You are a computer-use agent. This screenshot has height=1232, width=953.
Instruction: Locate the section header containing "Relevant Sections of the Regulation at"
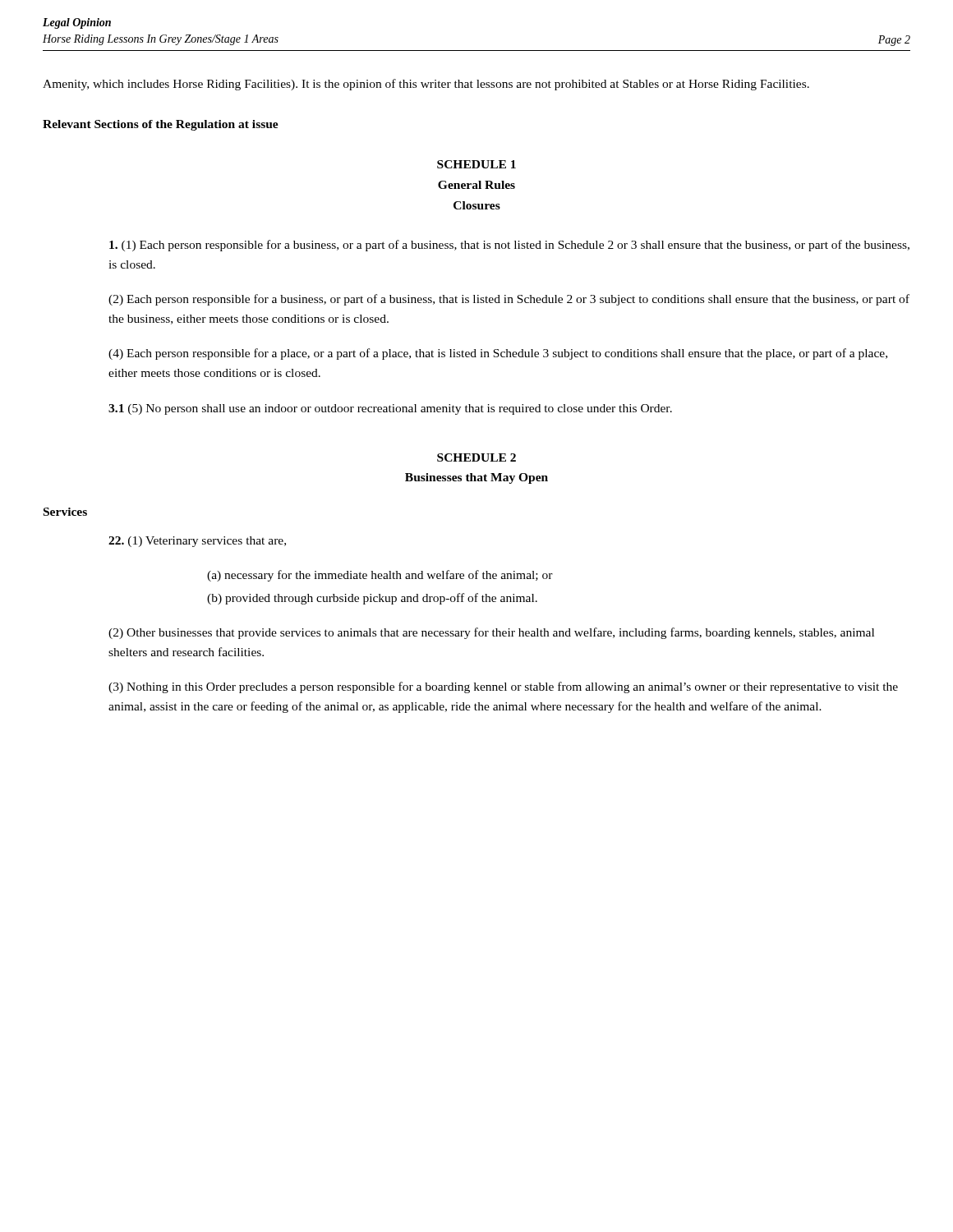160,124
